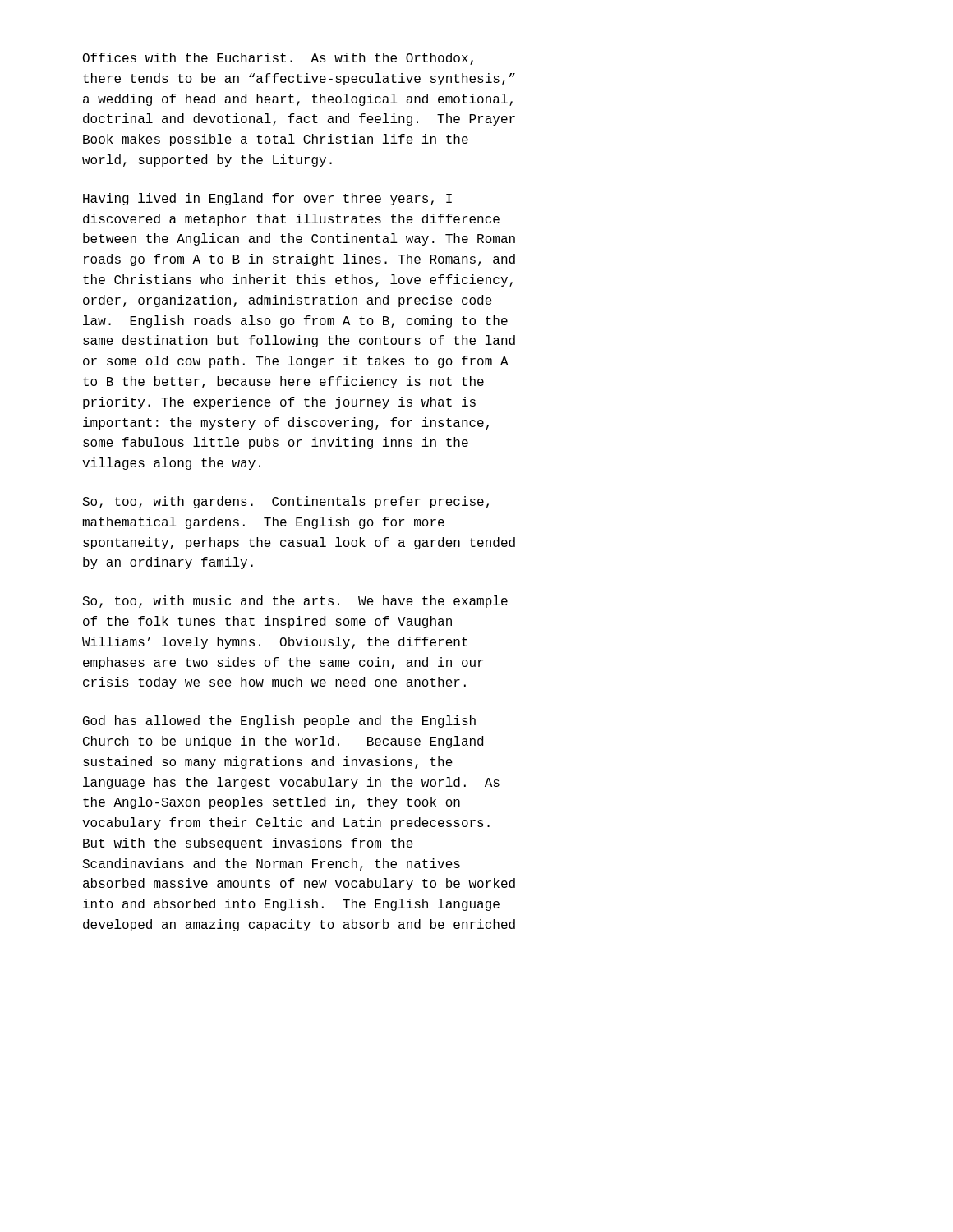Click on the region starting "So, too, with gardens. Continentals"
This screenshot has height=1232, width=953.
pos(299,533)
